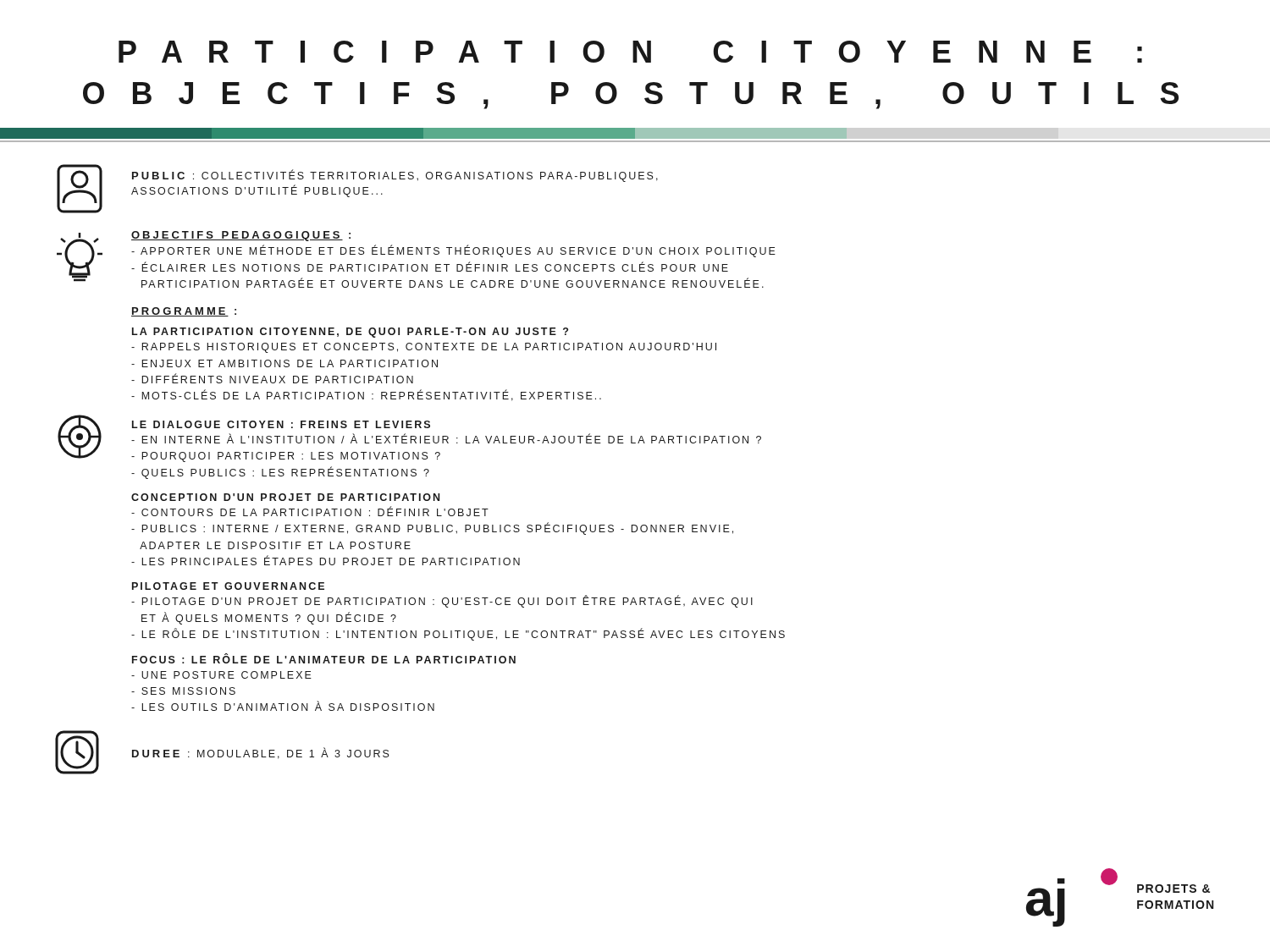Click on the text block with the text "PUBLIC : COLLECTIVITÉS TERRITORIALES, ORGANISATIONS PARA-PUBLIQUES,ASSOCIATIONS"
1270x952 pixels.
629,188
